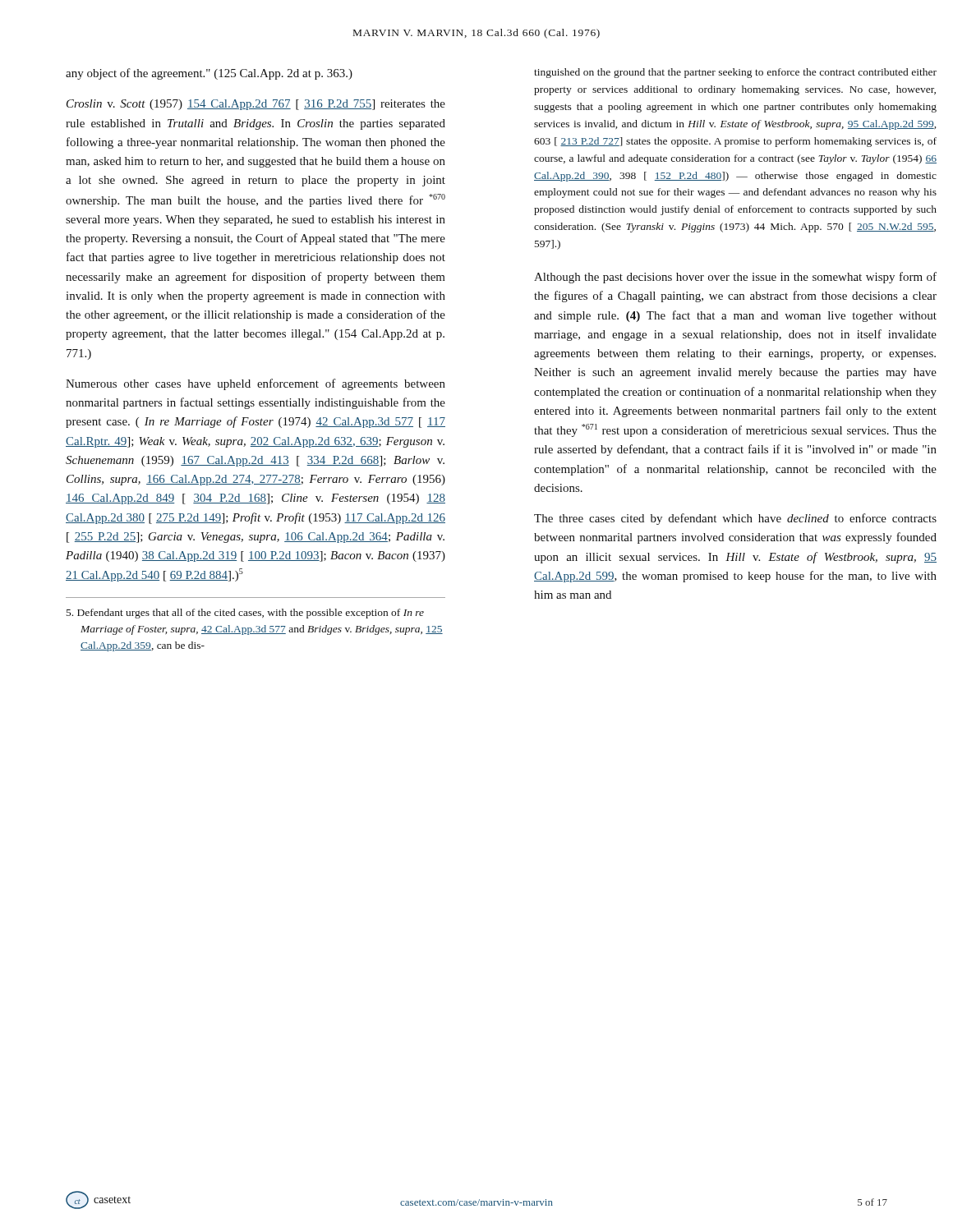Screen dimensions: 1232x953
Task: Find the block on this page that starts "tinguished on the"
Action: click(x=735, y=158)
